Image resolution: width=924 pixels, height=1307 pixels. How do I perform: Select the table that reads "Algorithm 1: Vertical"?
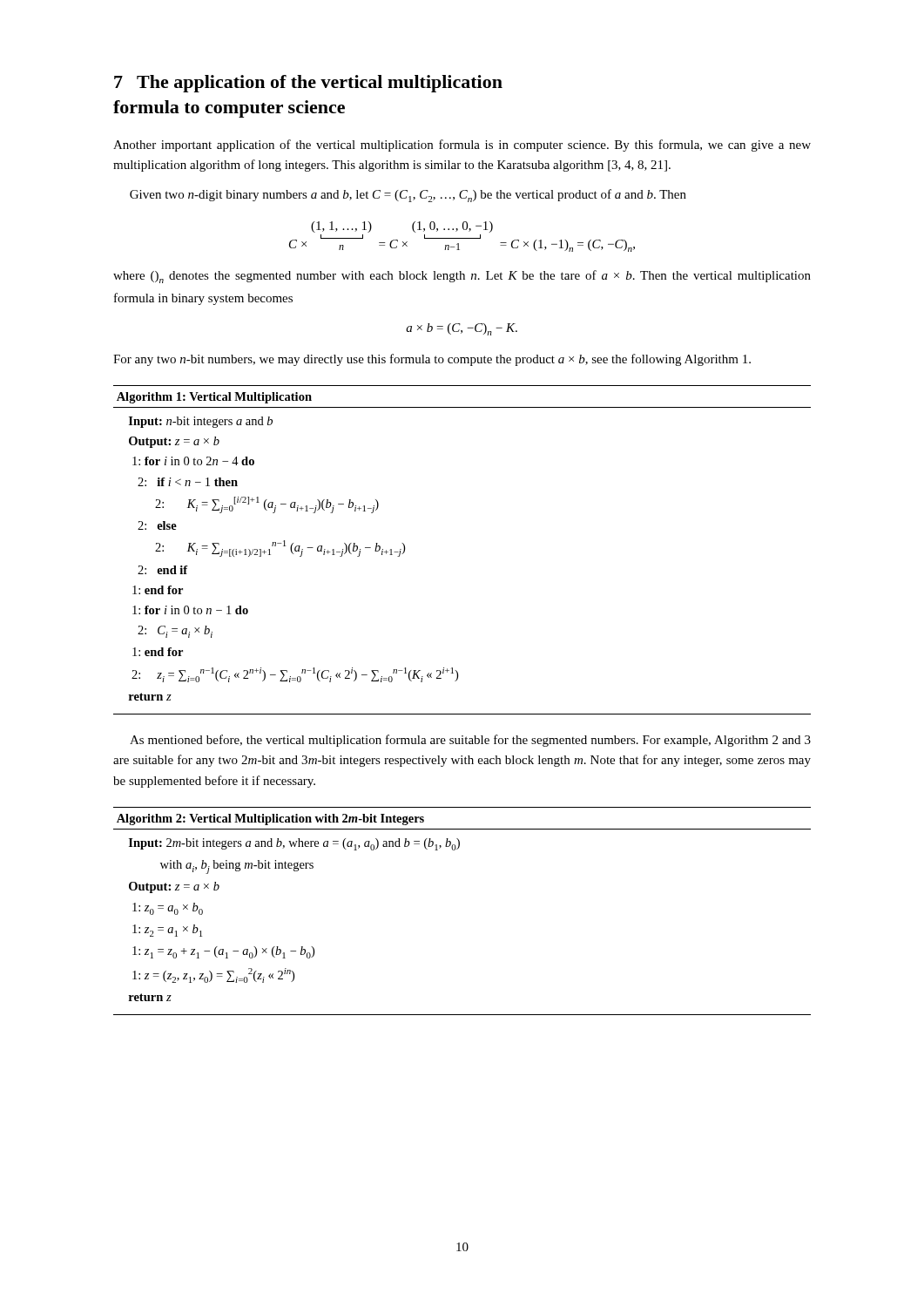pos(462,550)
